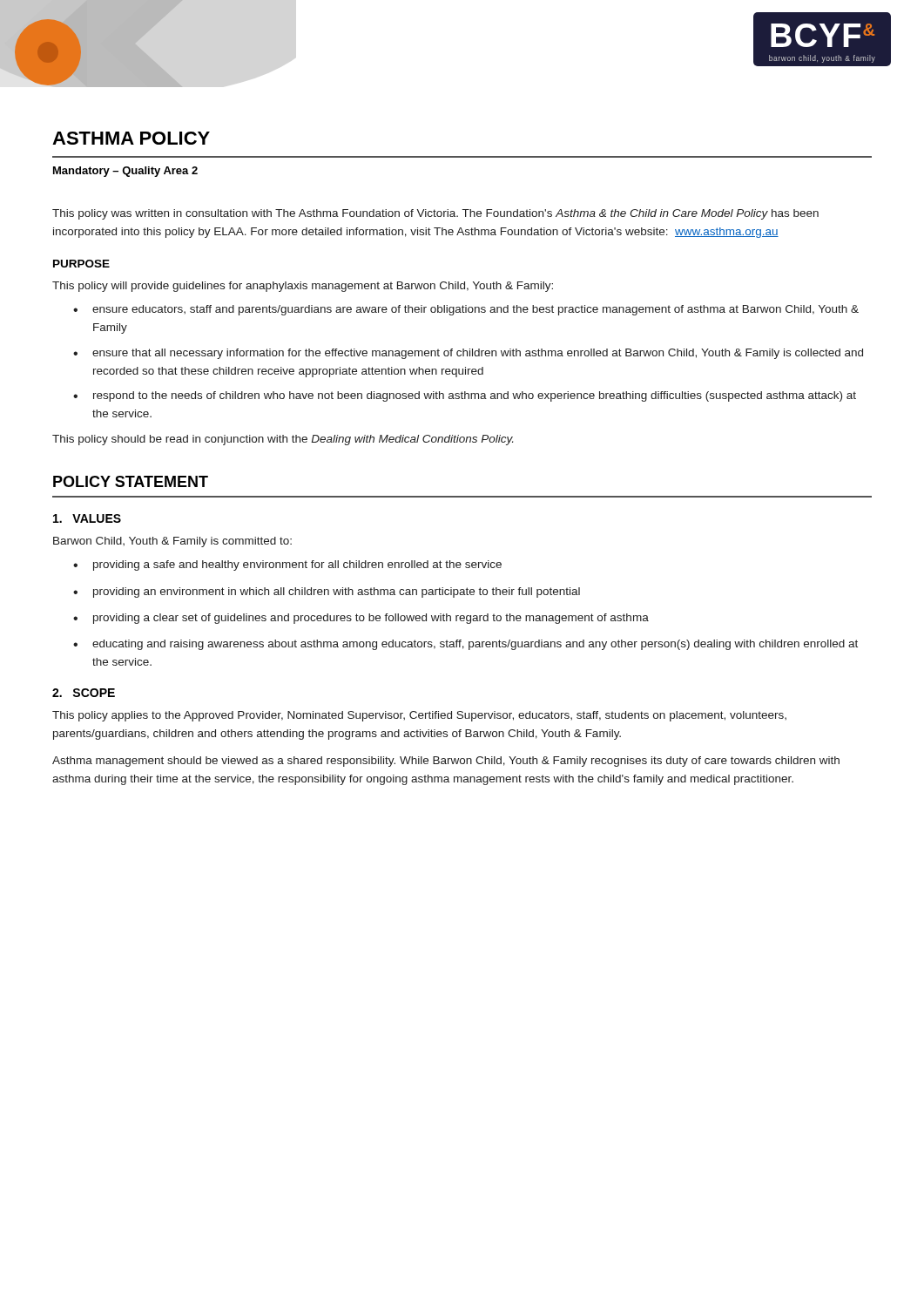Point to the block starting "• educating and raising awareness about"

[x=472, y=654]
